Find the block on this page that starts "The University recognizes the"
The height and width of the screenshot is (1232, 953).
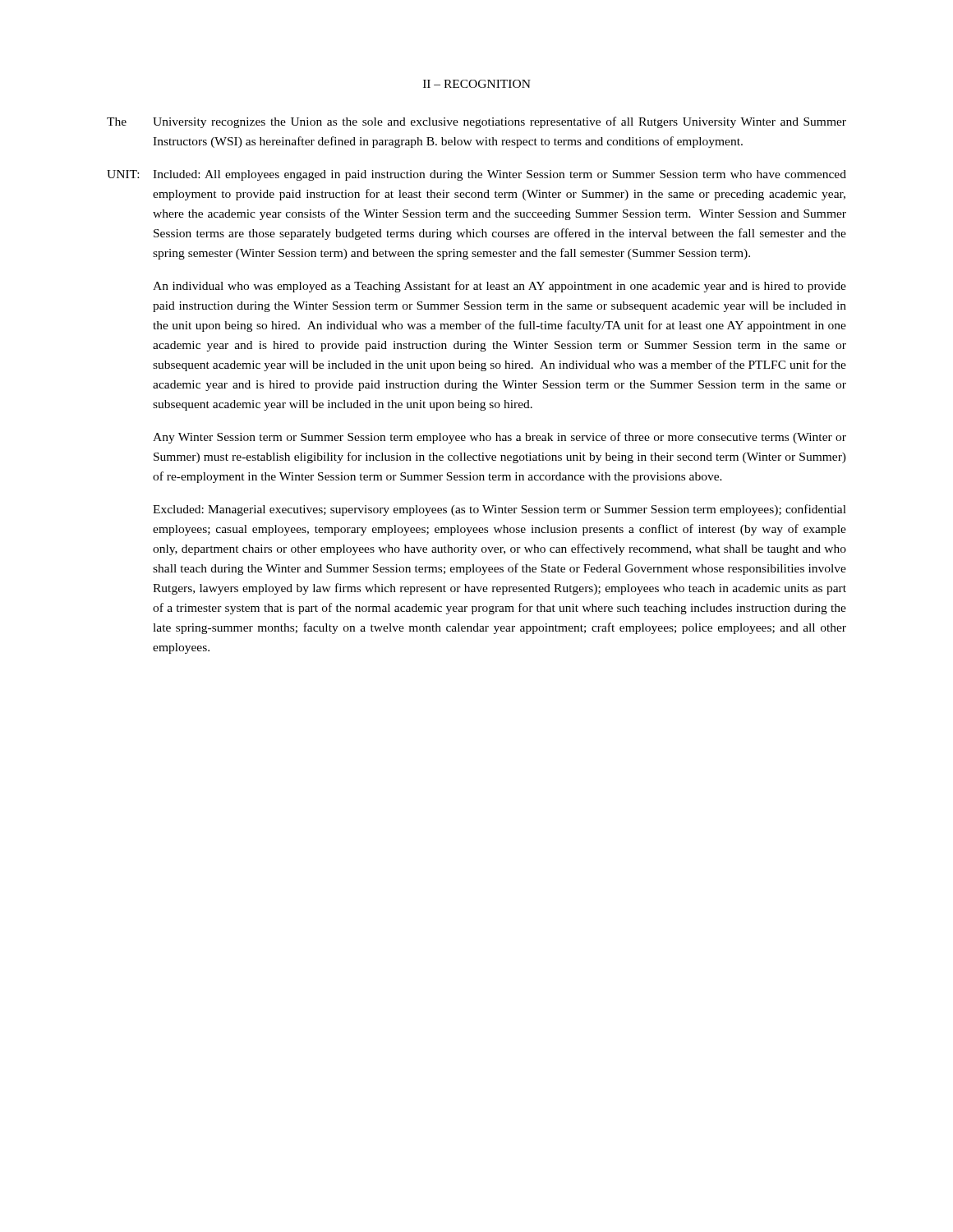476,131
